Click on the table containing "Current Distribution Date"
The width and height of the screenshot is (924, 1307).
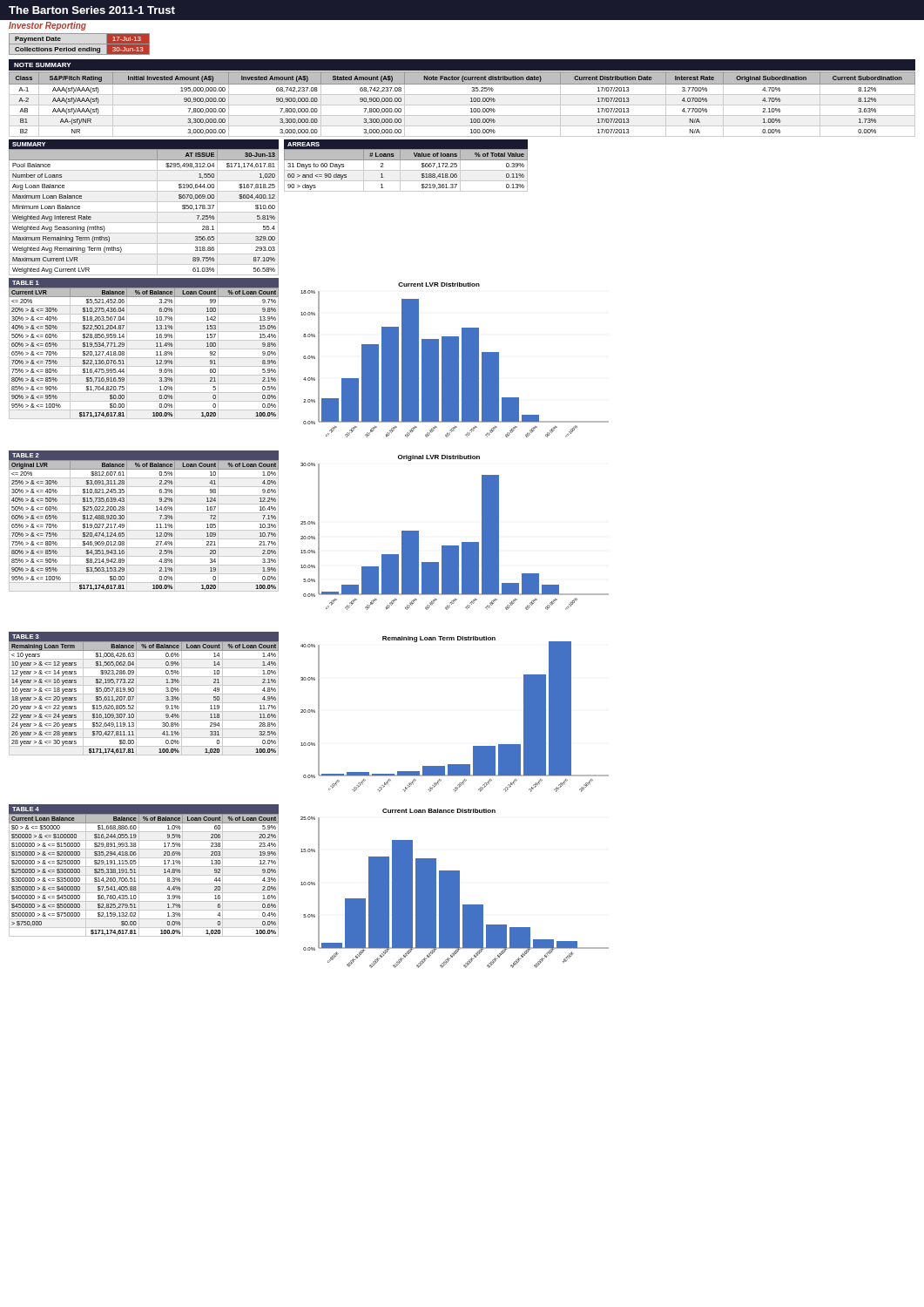462,104
